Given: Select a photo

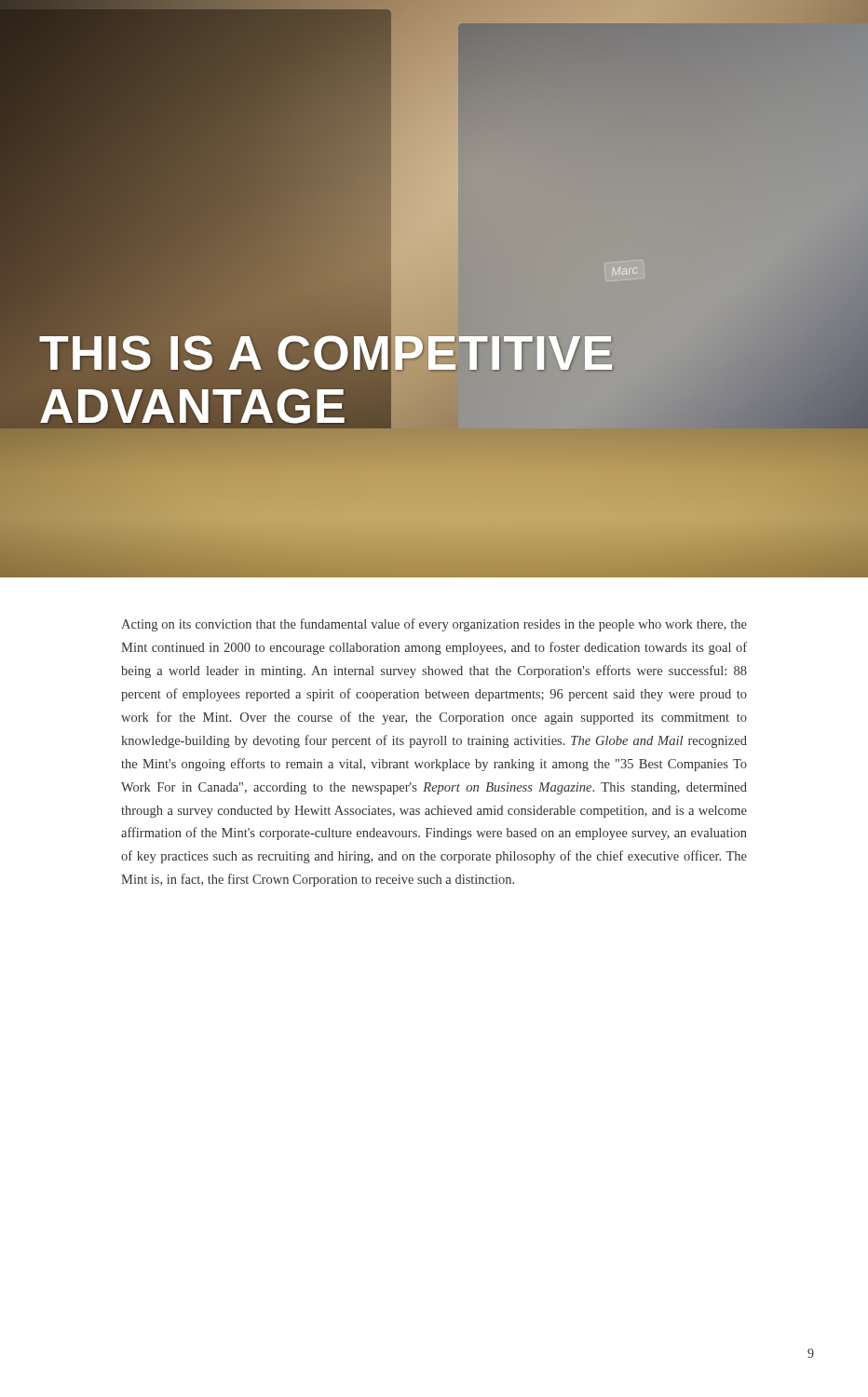Looking at the screenshot, I should click(x=434, y=289).
